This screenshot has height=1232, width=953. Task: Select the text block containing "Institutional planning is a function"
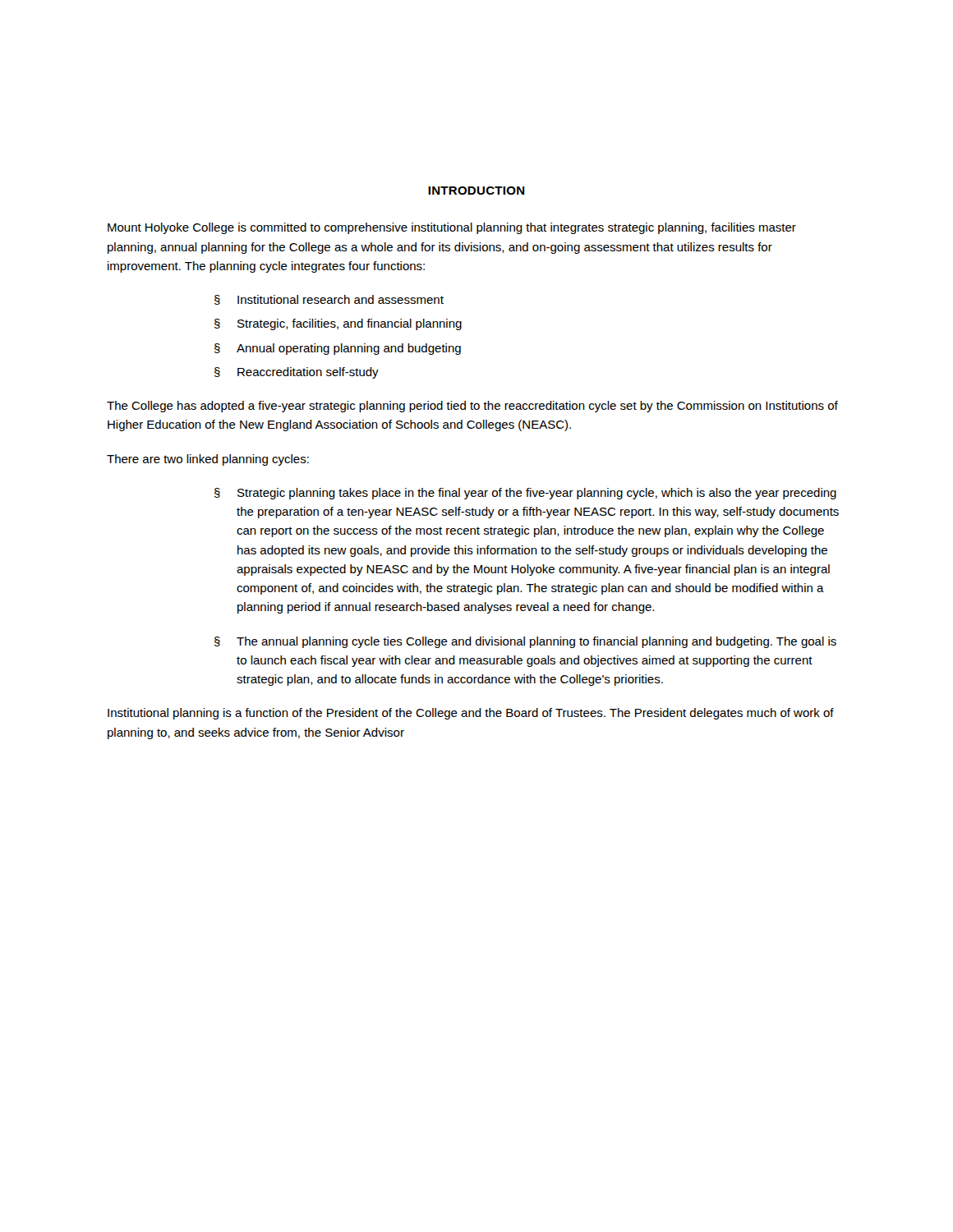(470, 722)
